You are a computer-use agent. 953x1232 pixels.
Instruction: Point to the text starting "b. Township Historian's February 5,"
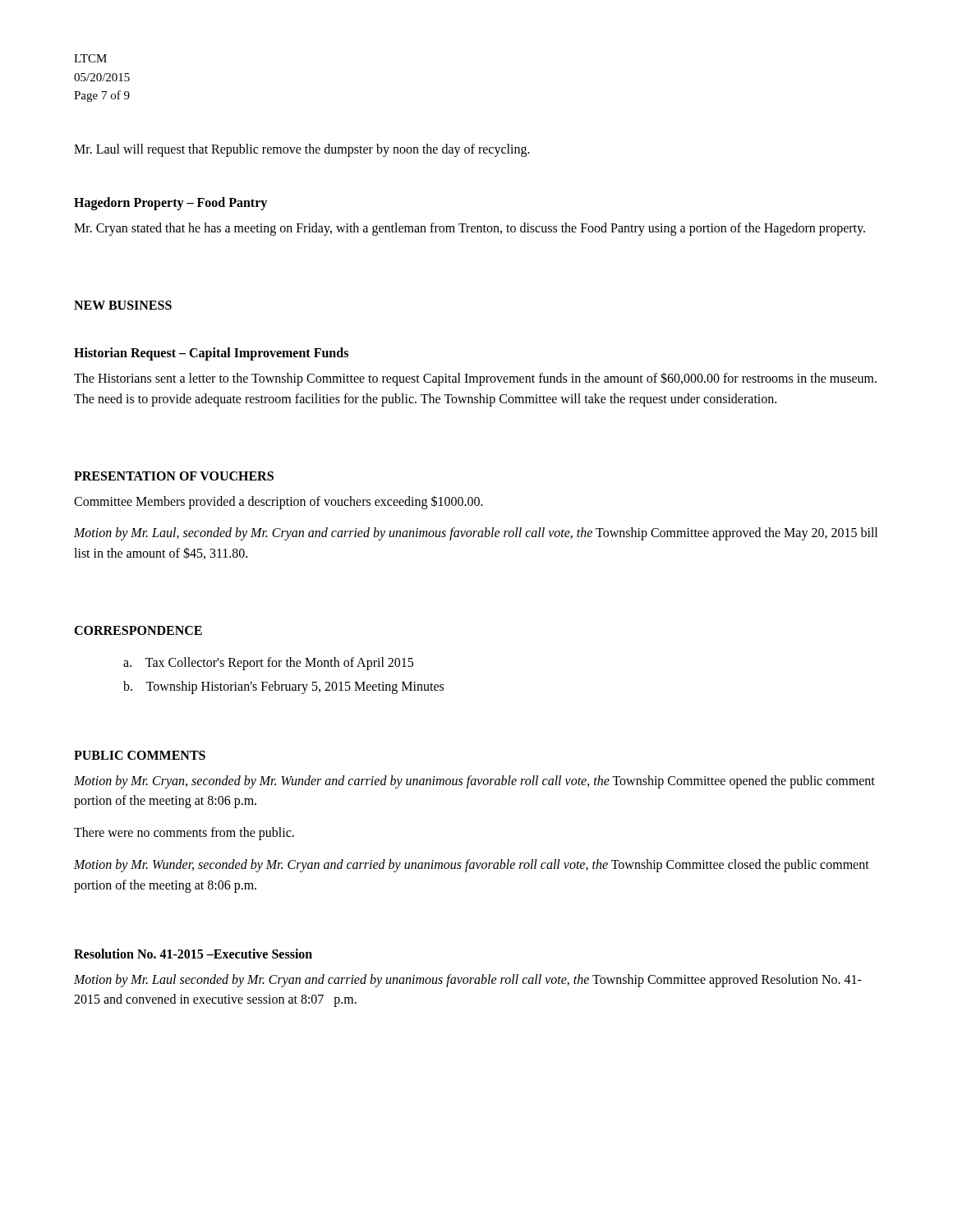(284, 686)
